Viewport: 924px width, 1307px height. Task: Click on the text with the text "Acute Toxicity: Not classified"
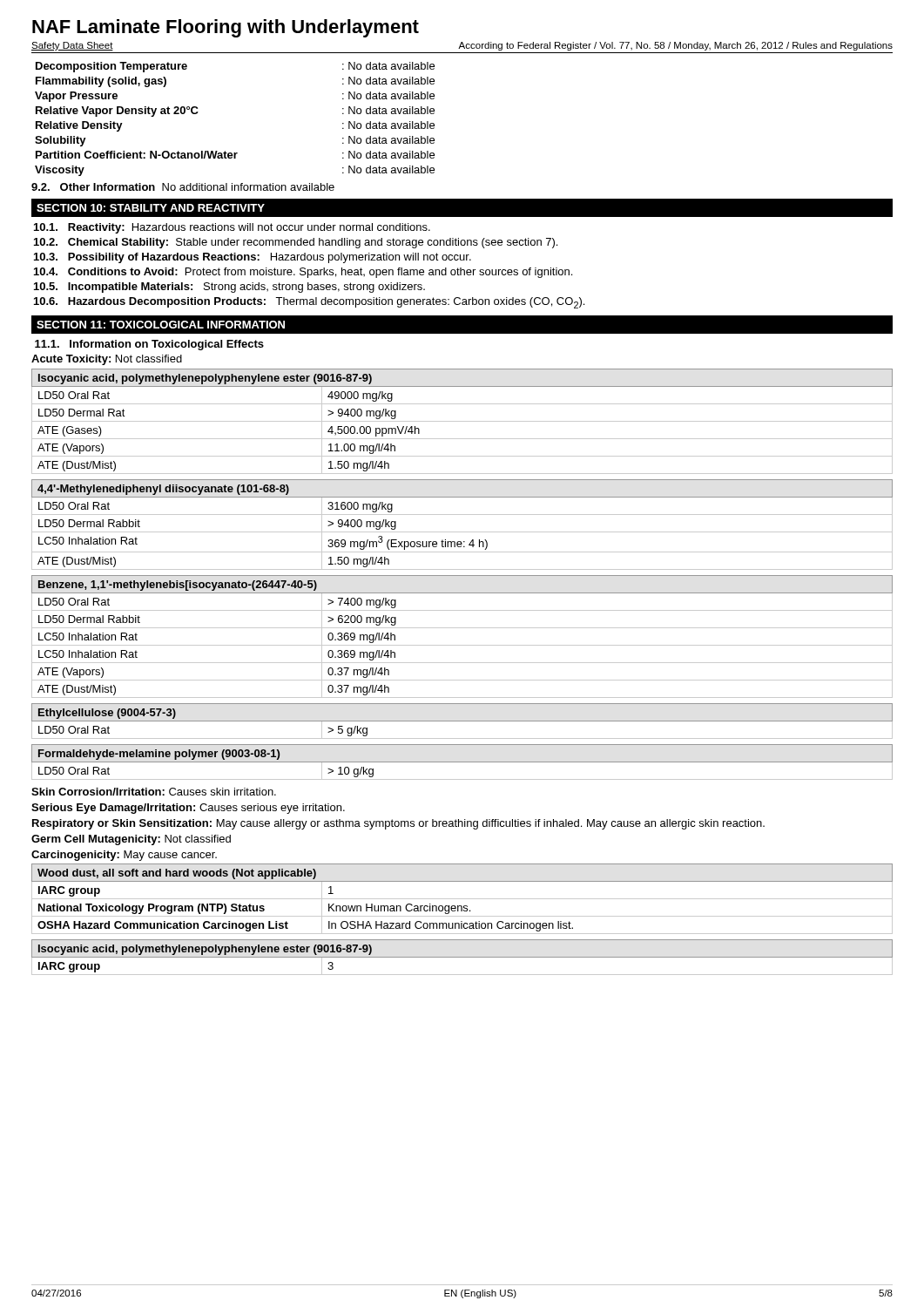pos(107,358)
